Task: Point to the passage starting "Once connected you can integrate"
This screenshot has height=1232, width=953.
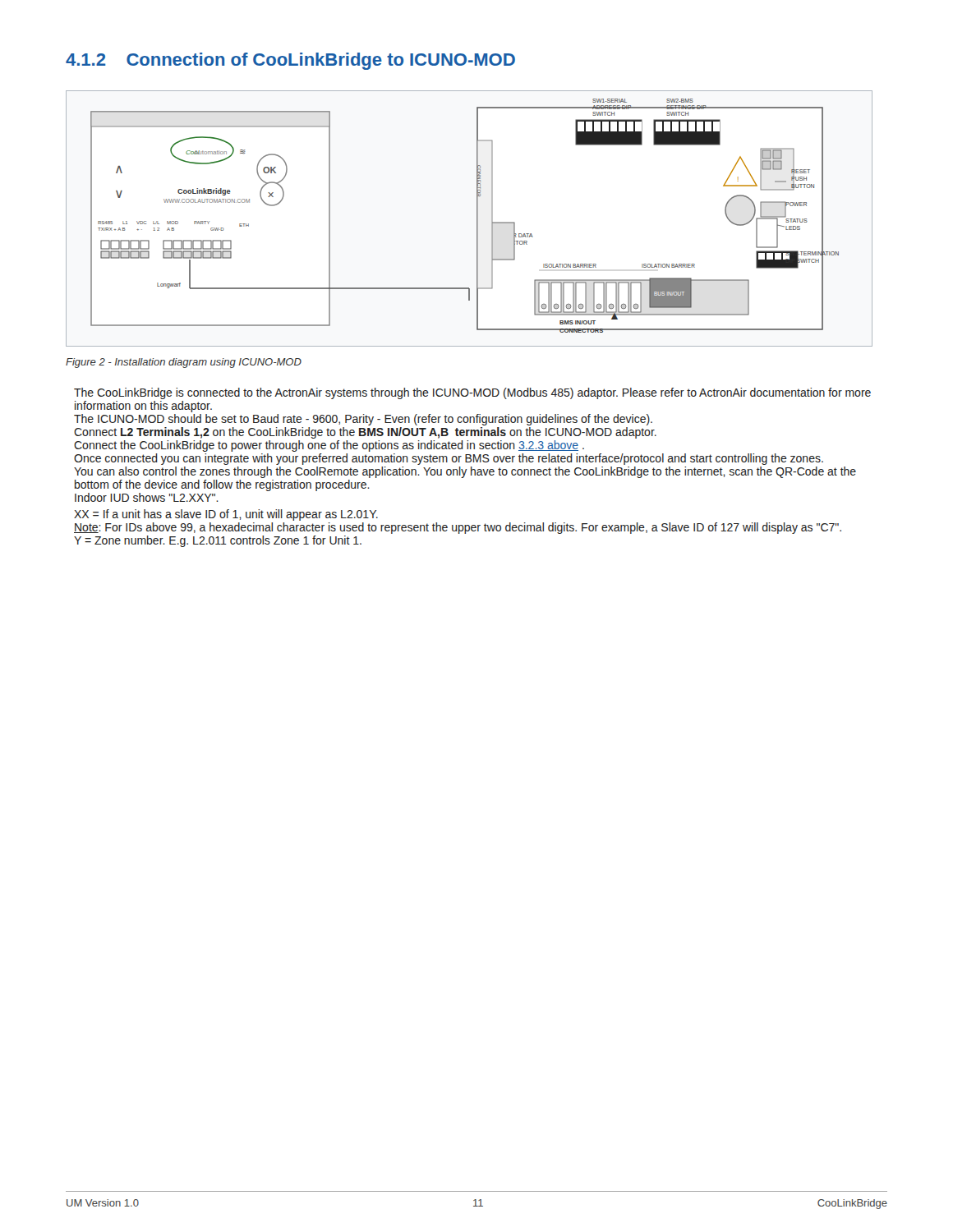Action: click(x=481, y=458)
